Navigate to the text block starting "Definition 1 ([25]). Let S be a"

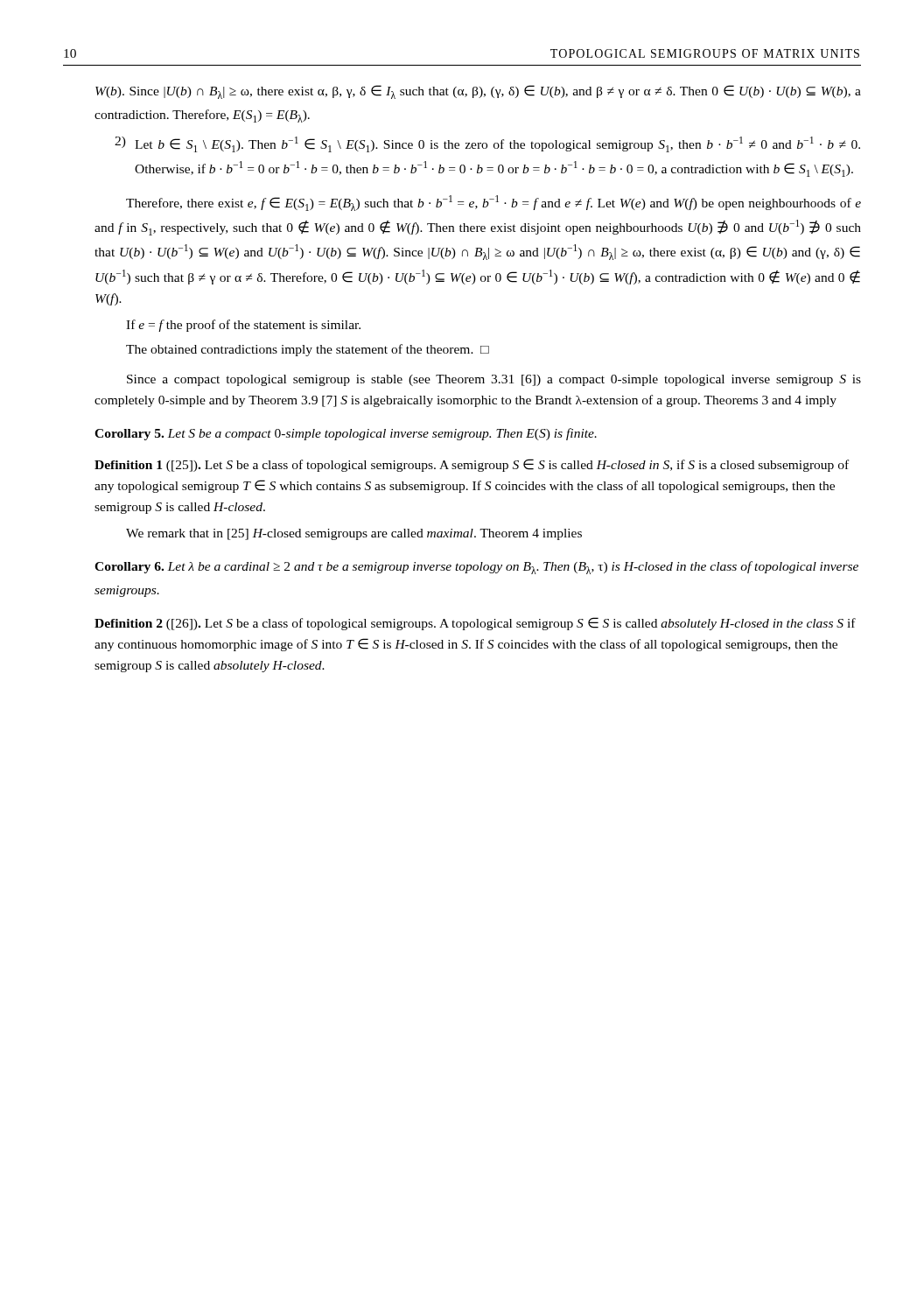[x=472, y=485]
